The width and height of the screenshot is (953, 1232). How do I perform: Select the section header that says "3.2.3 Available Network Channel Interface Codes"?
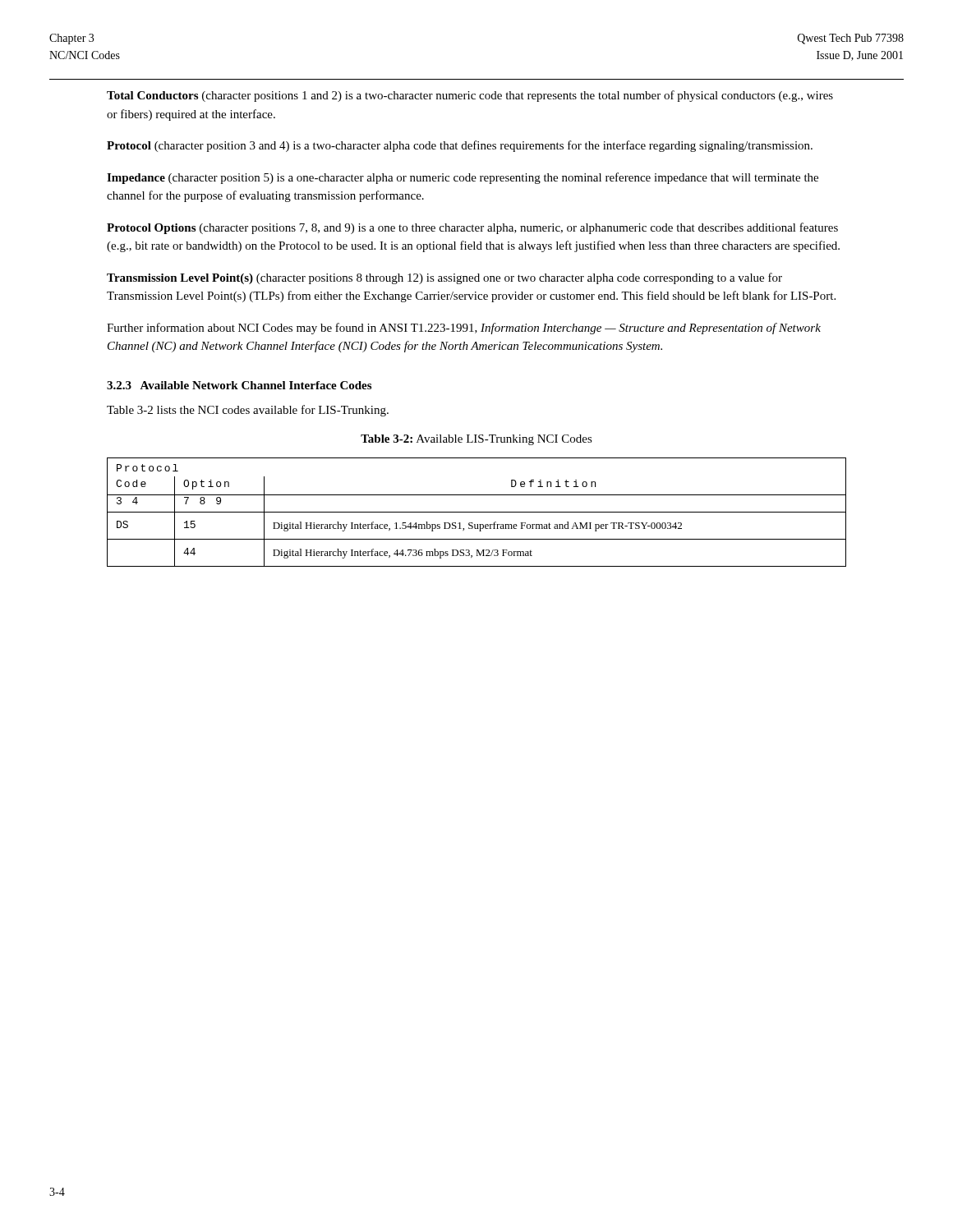(x=239, y=385)
